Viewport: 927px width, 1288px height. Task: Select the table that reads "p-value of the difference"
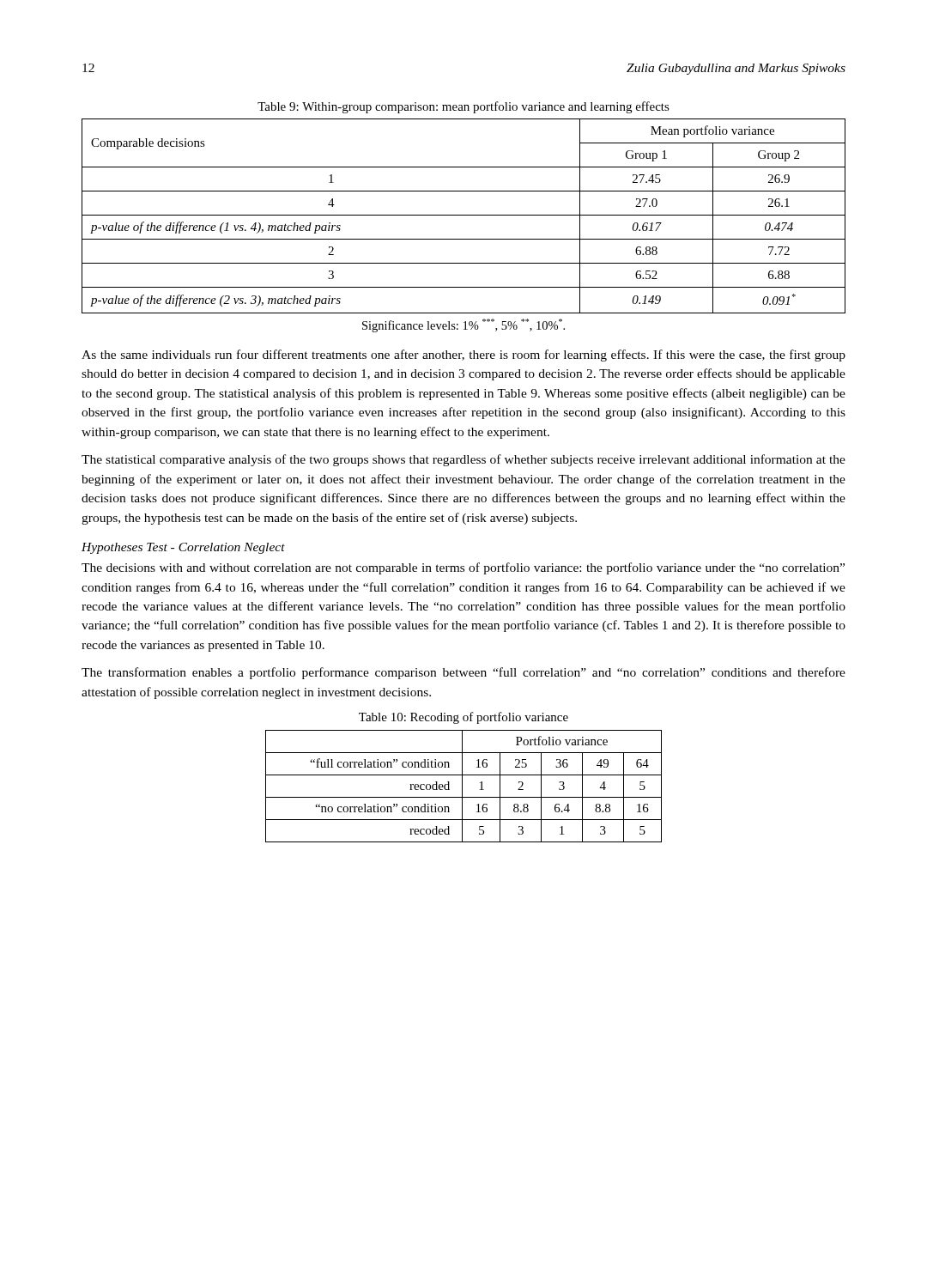(464, 216)
